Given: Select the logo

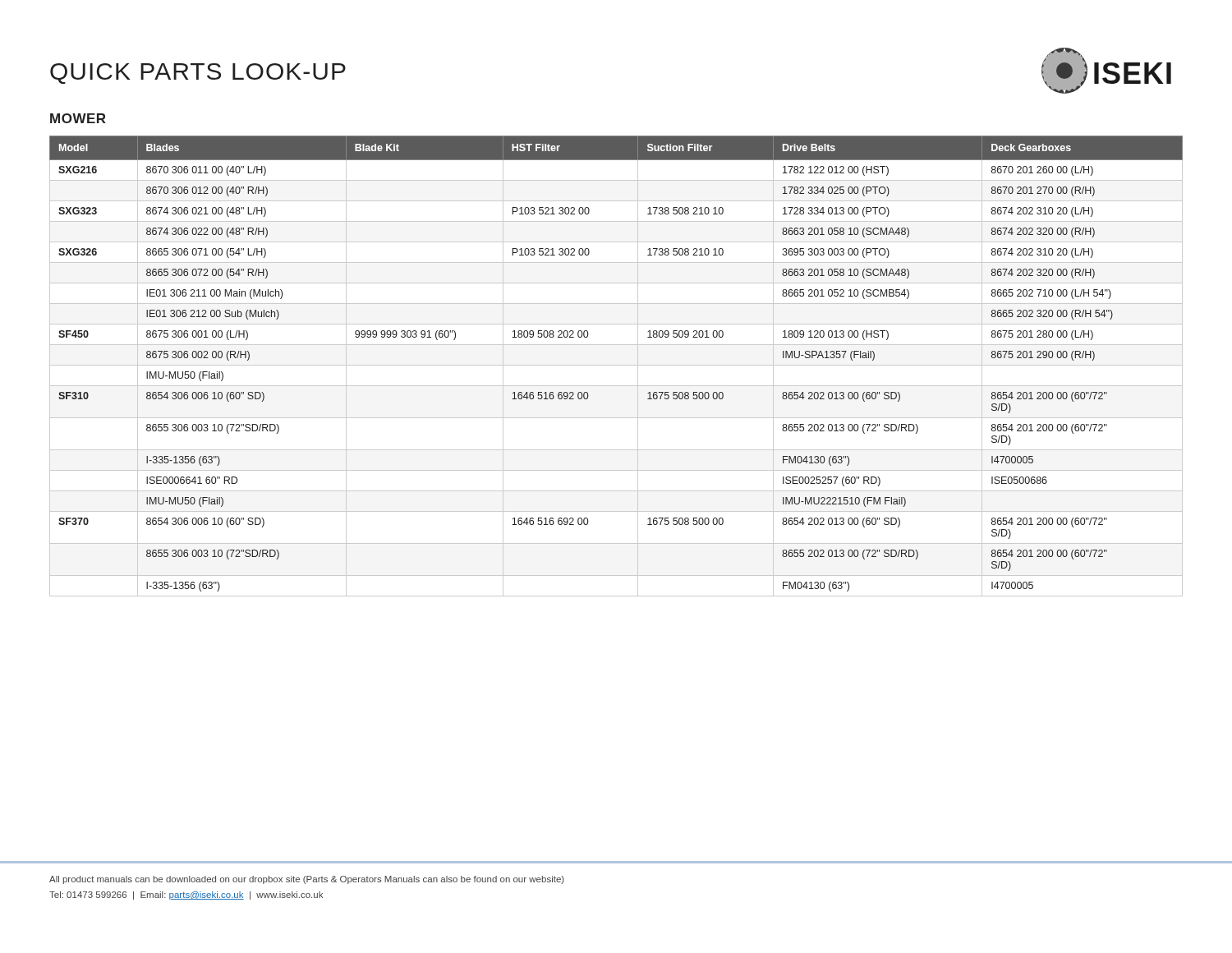Looking at the screenshot, I should click(1109, 68).
